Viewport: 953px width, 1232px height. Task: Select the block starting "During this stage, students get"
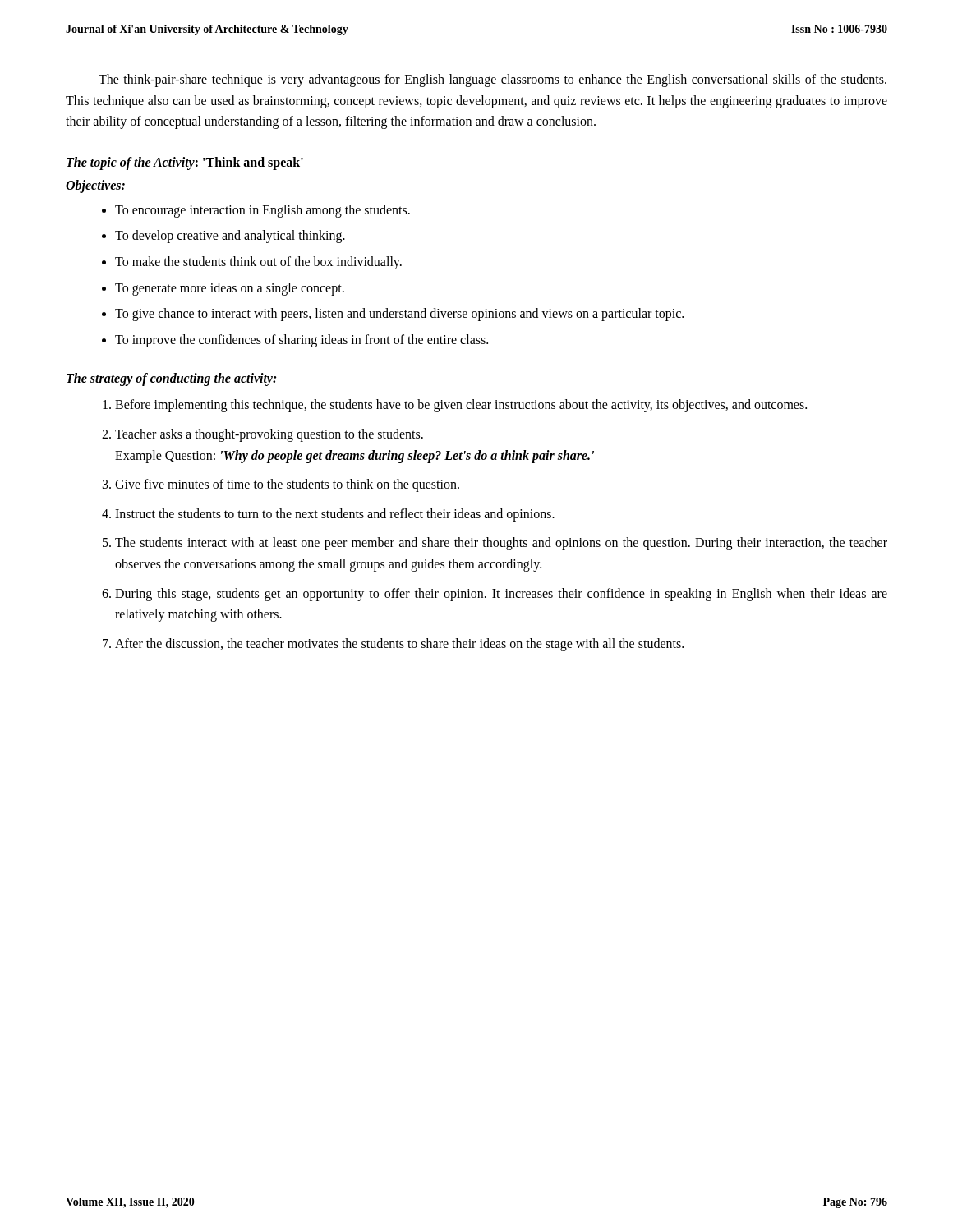tap(501, 604)
